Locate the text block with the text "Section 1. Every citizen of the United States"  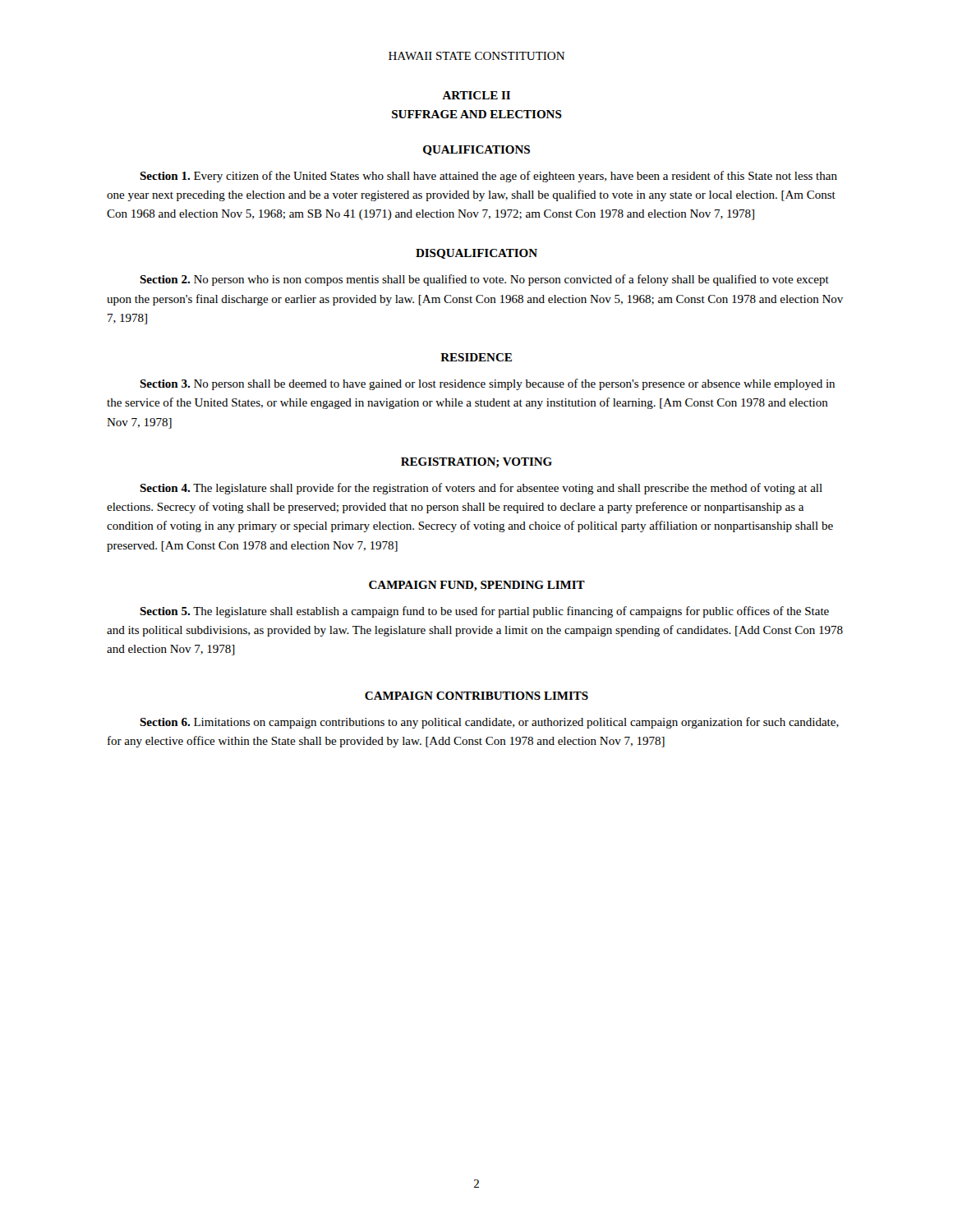click(x=472, y=194)
